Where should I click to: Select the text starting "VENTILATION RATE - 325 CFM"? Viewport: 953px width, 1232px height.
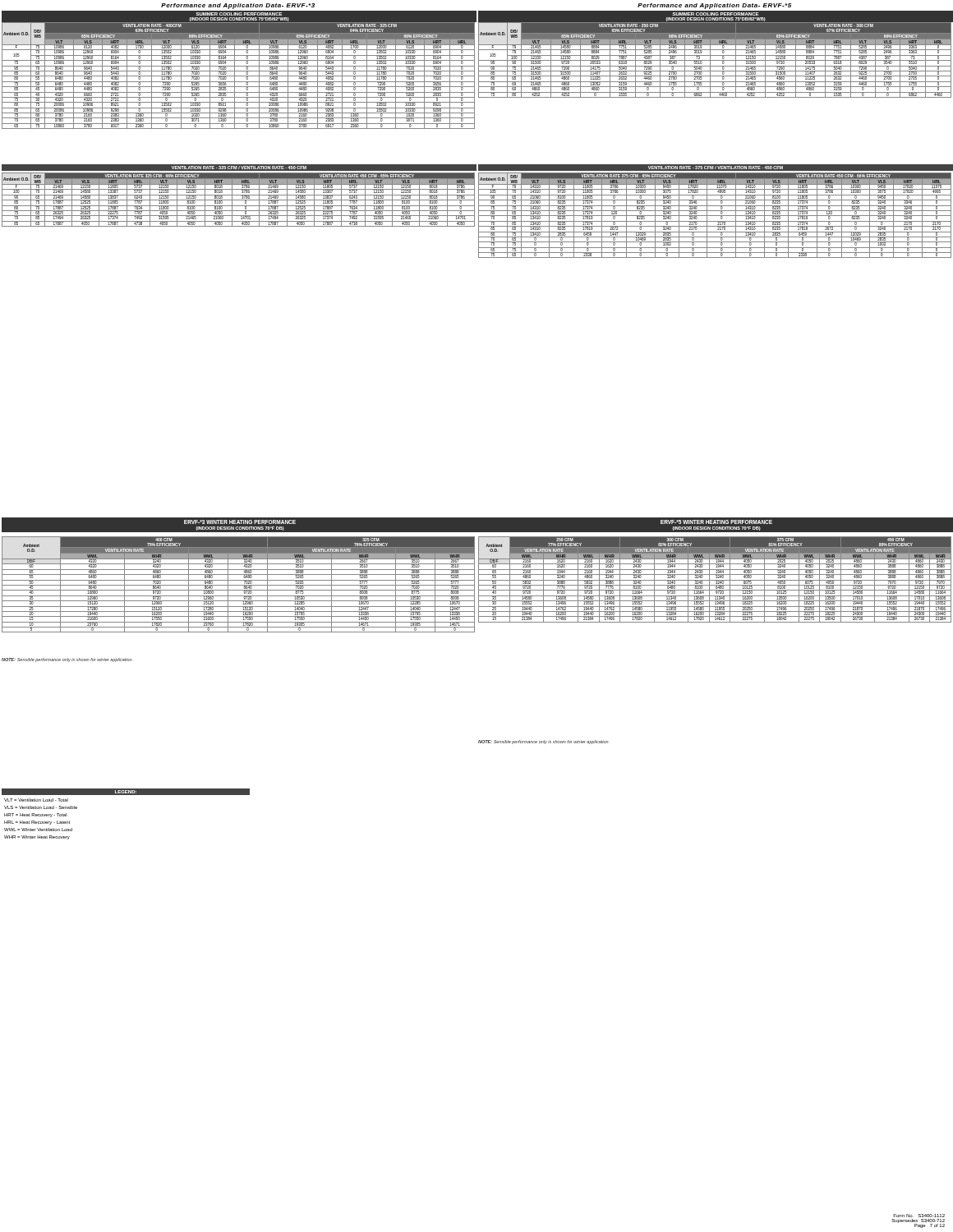click(239, 168)
